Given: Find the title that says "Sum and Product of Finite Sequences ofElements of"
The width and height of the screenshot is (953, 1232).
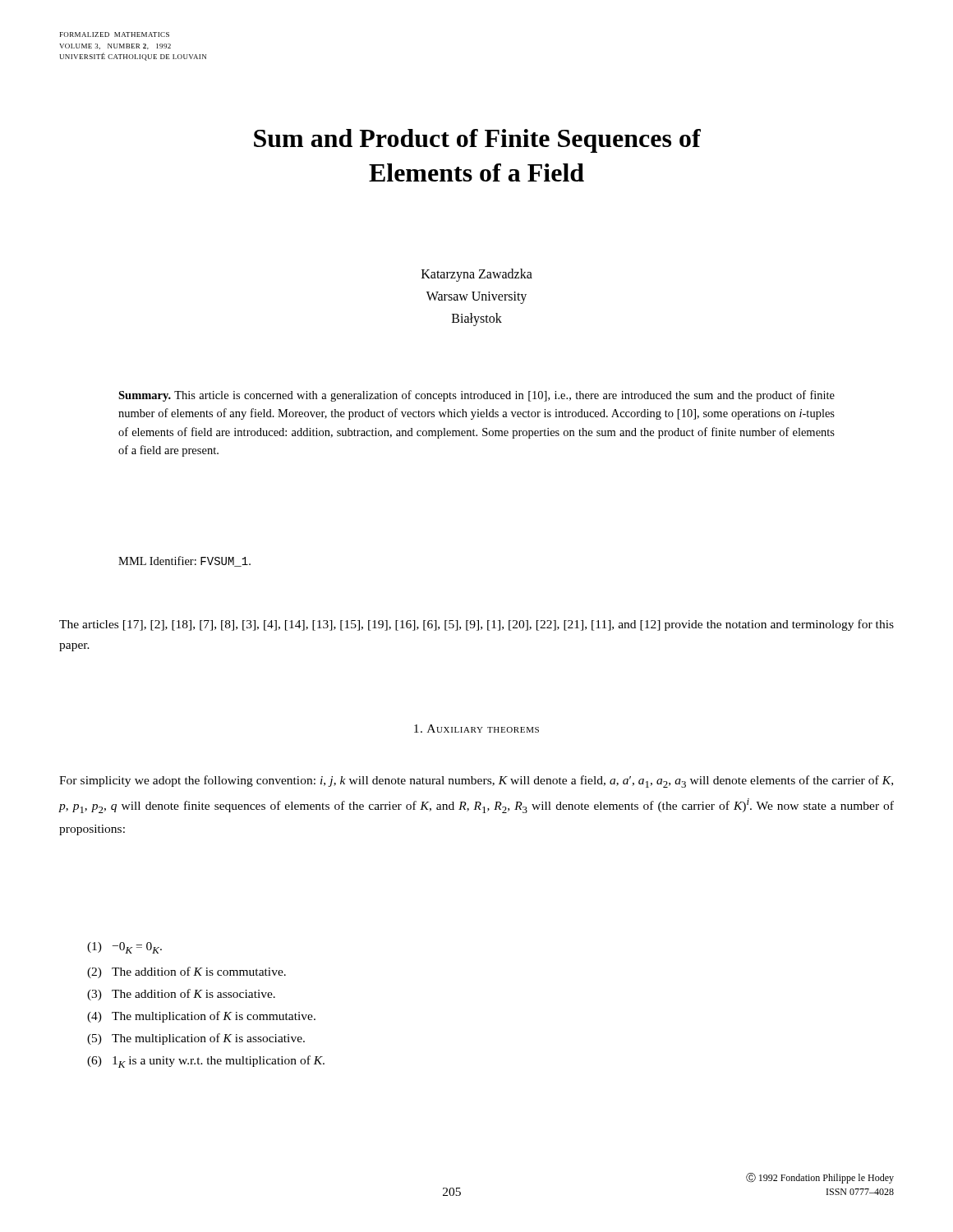Looking at the screenshot, I should 476,156.
